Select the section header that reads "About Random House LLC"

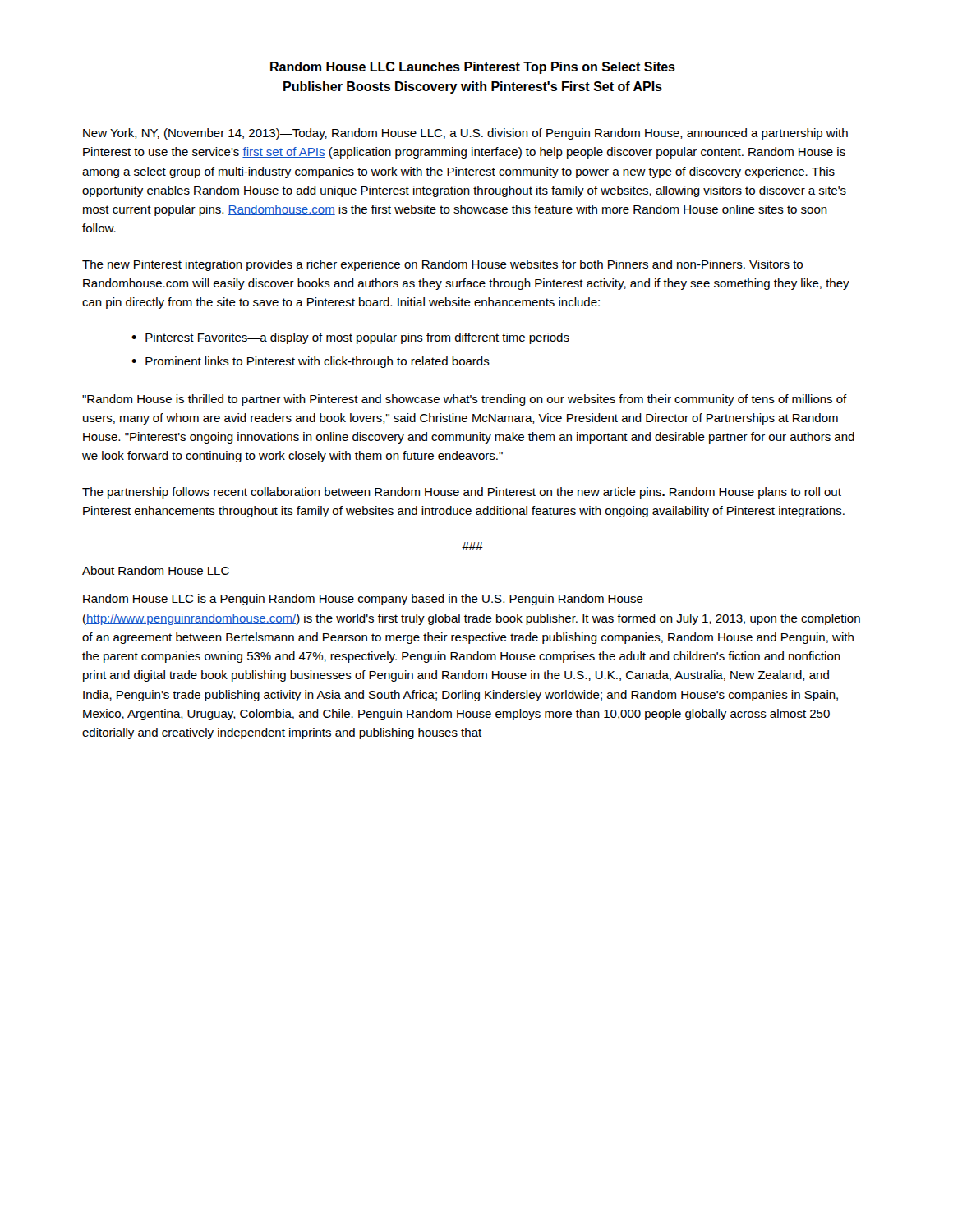click(x=156, y=571)
